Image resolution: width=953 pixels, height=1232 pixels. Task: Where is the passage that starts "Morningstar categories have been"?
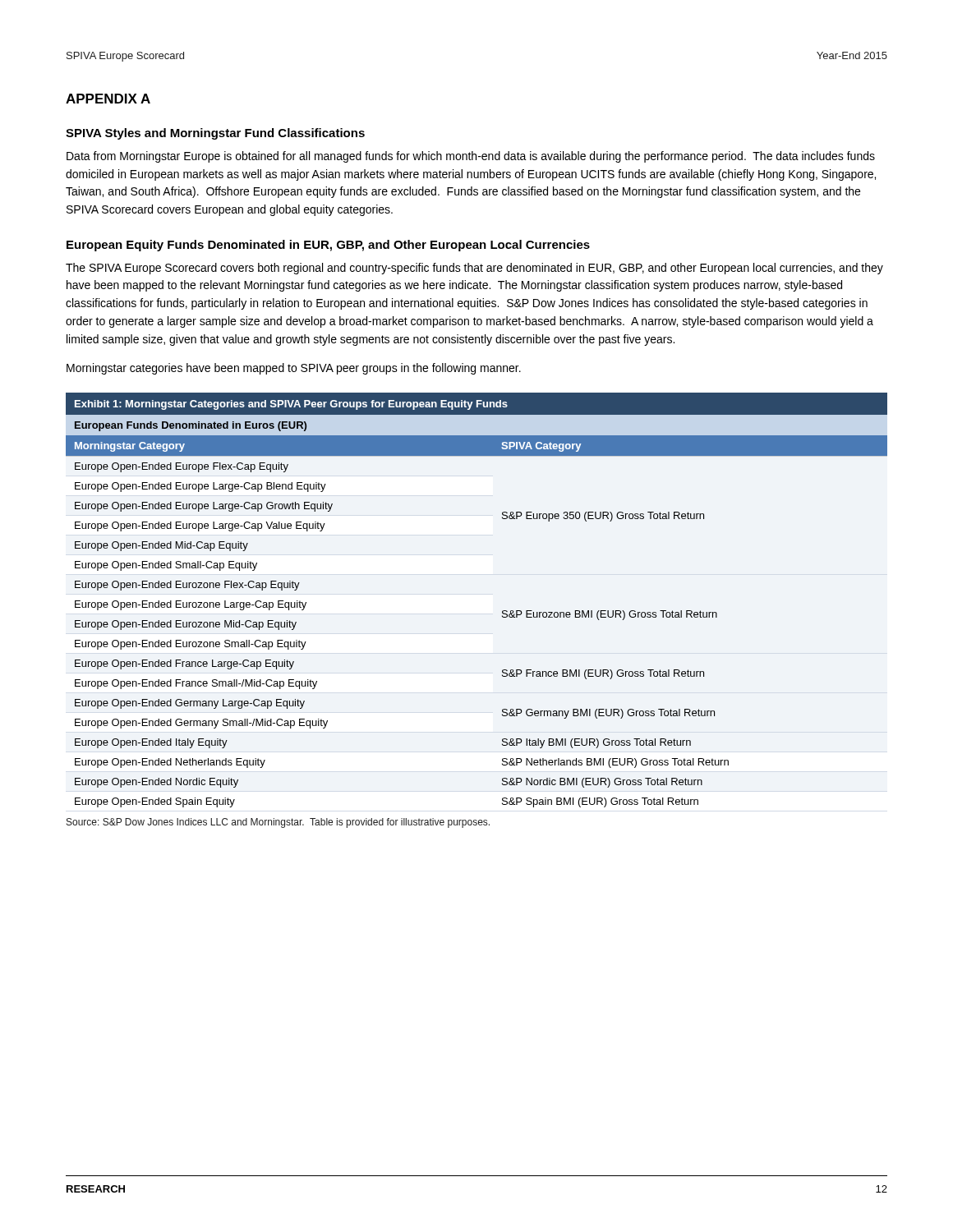294,368
